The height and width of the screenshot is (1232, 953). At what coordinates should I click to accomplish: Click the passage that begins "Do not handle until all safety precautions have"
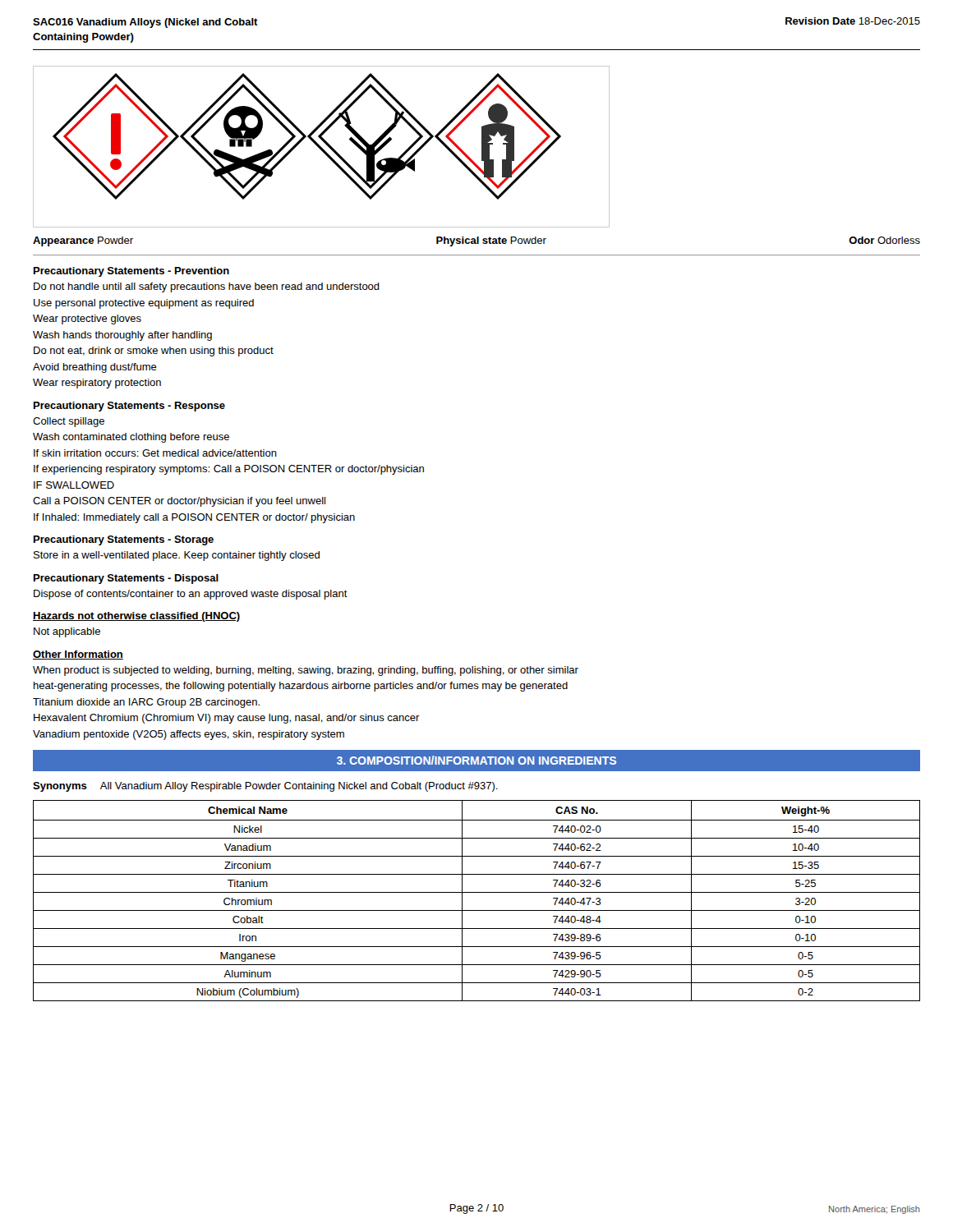(207, 287)
